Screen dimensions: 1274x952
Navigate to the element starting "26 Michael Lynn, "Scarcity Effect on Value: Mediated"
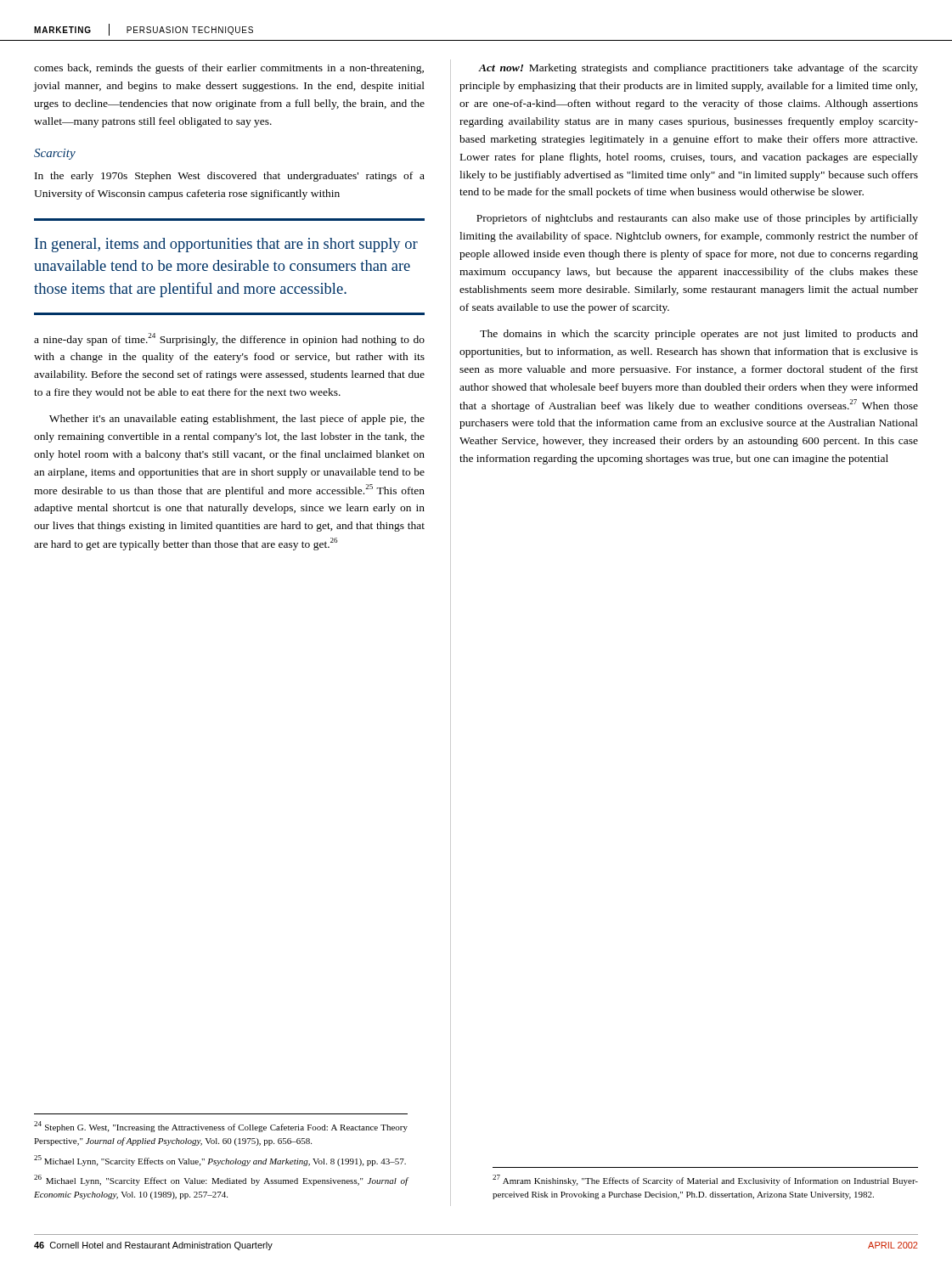[221, 1186]
